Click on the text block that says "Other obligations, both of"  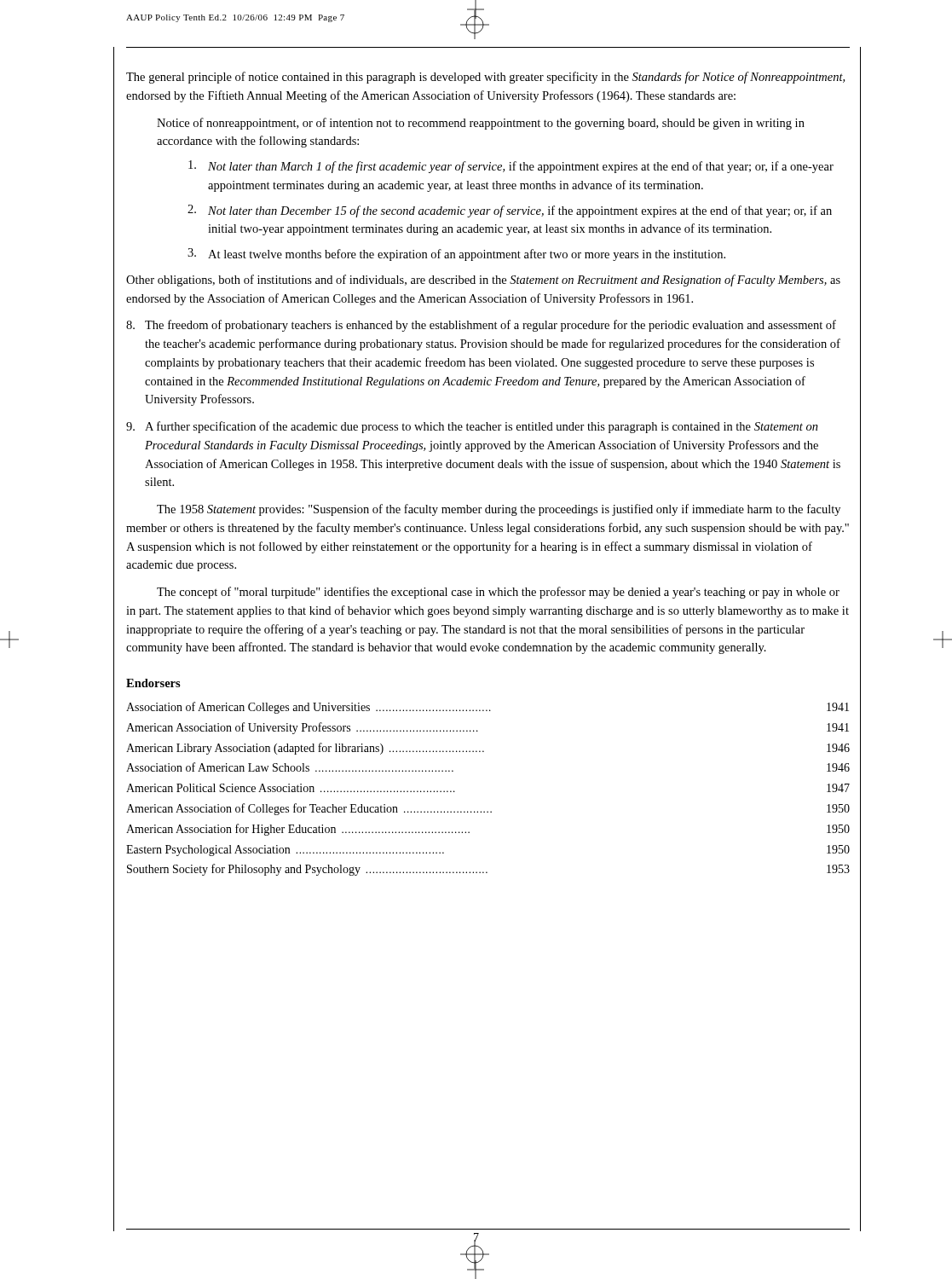click(483, 289)
